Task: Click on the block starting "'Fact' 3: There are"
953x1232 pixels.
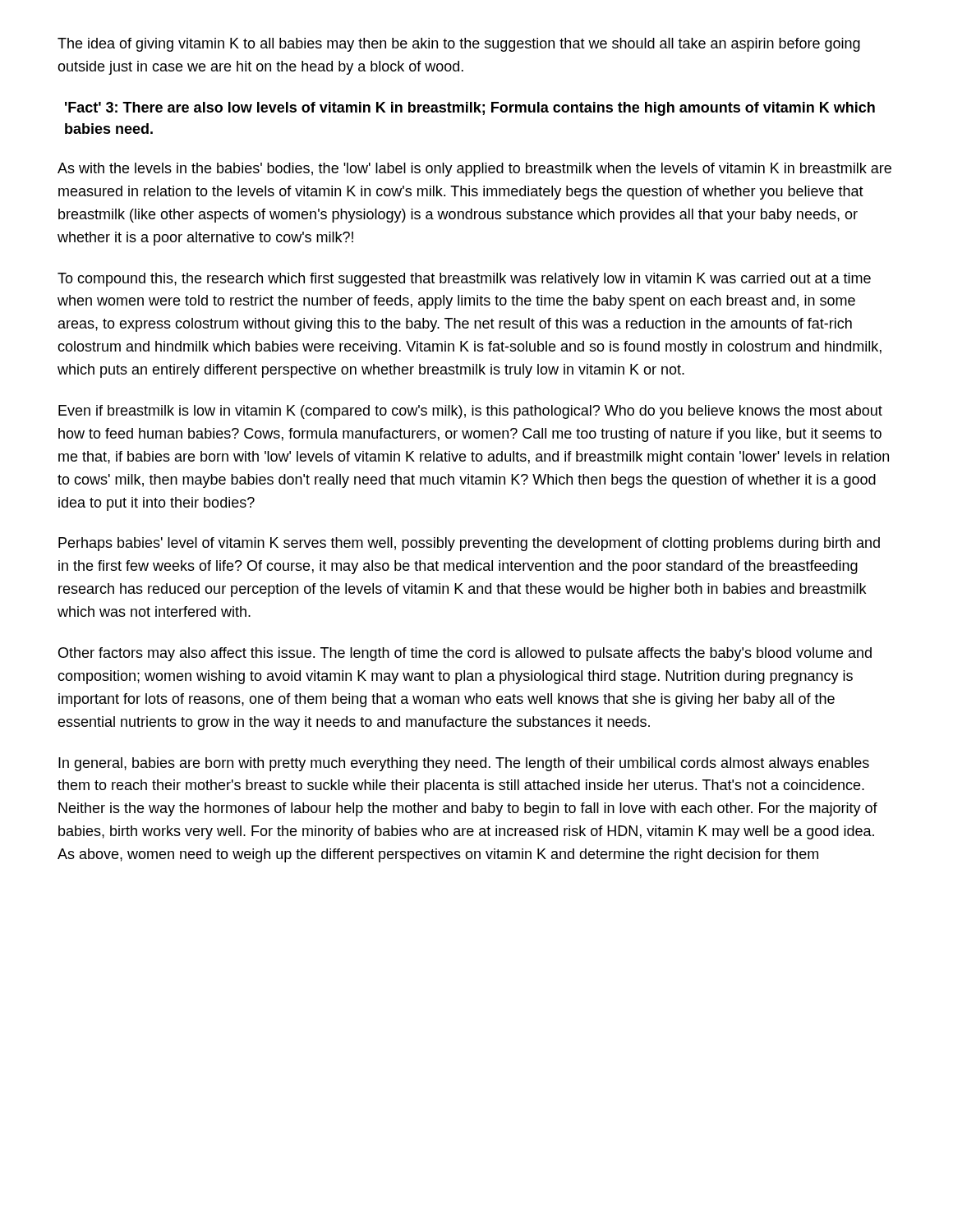Action: point(470,118)
